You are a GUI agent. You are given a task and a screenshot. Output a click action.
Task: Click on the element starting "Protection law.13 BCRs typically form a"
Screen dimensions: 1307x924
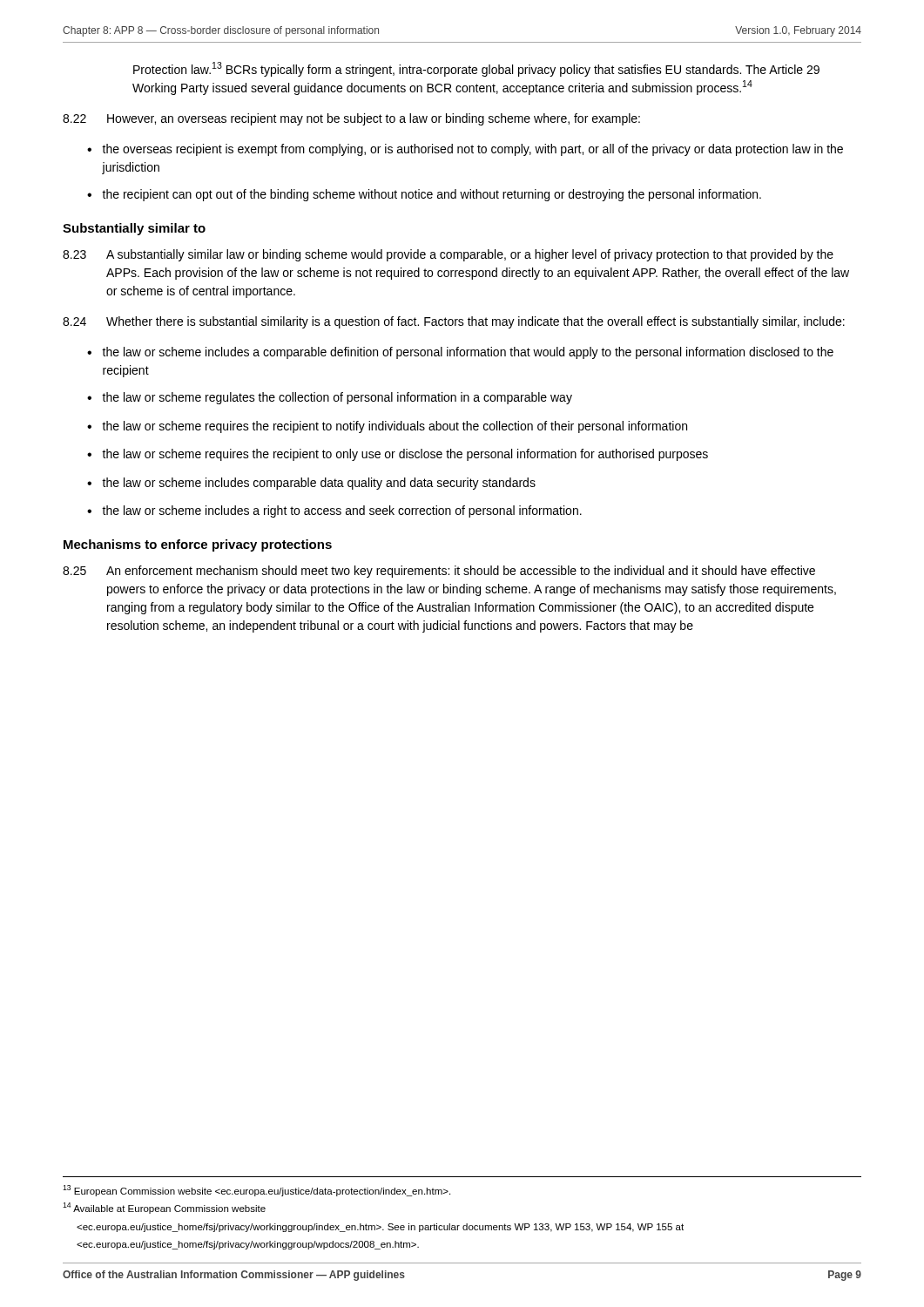click(x=476, y=78)
